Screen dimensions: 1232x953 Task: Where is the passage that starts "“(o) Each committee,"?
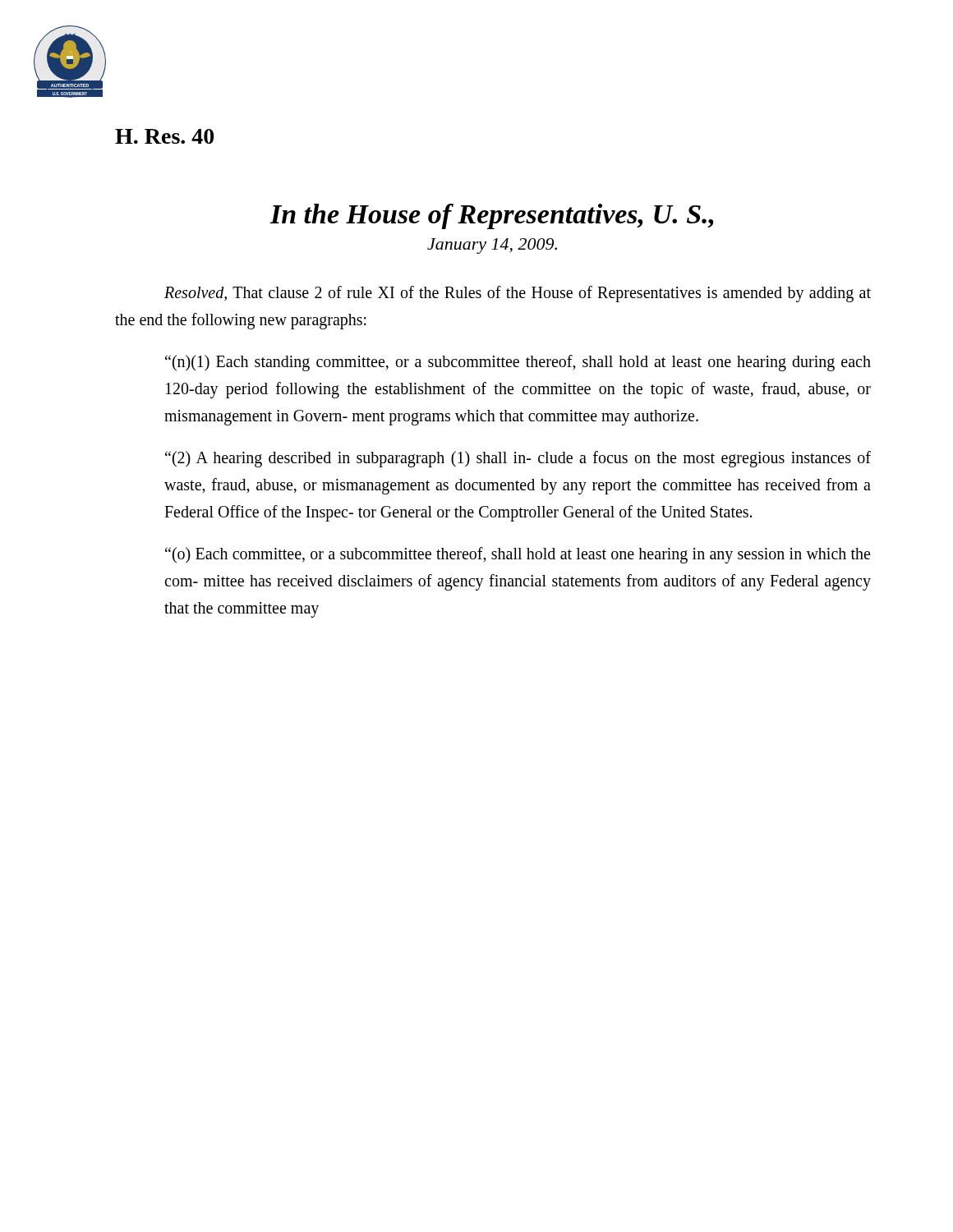[x=518, y=581]
